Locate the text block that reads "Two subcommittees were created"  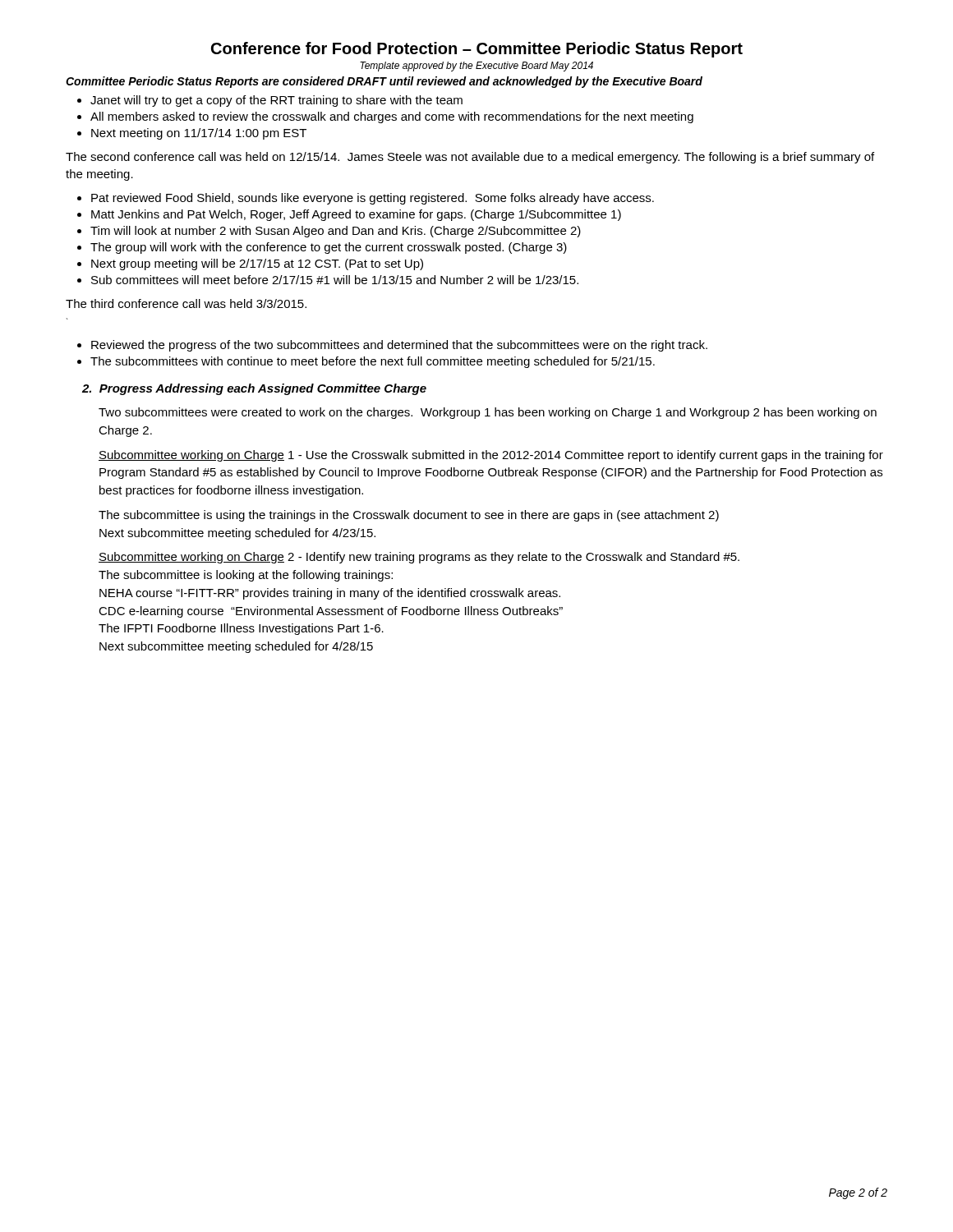488,421
